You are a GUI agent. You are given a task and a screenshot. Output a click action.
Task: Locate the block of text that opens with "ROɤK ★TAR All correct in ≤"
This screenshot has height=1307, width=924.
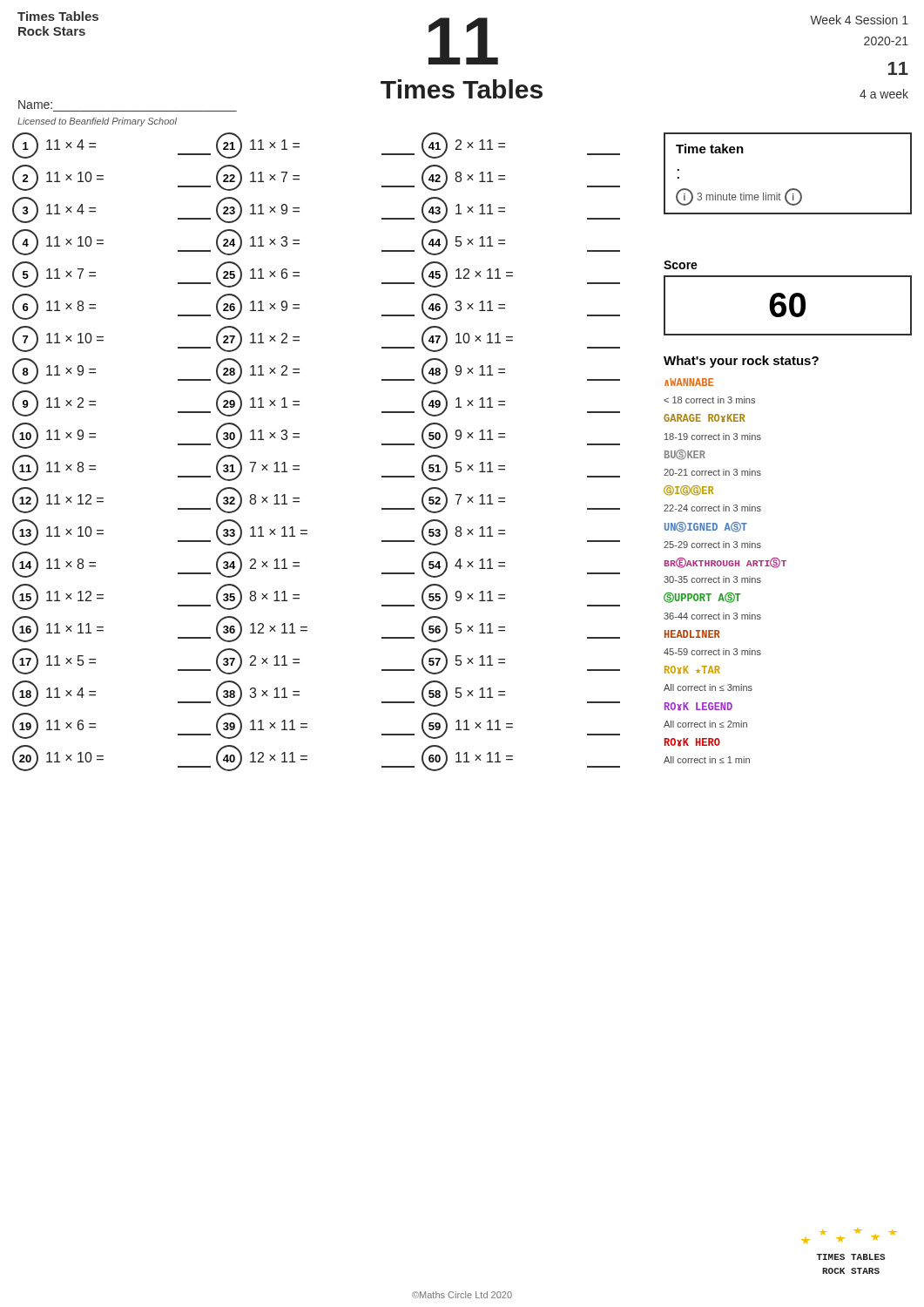point(708,679)
